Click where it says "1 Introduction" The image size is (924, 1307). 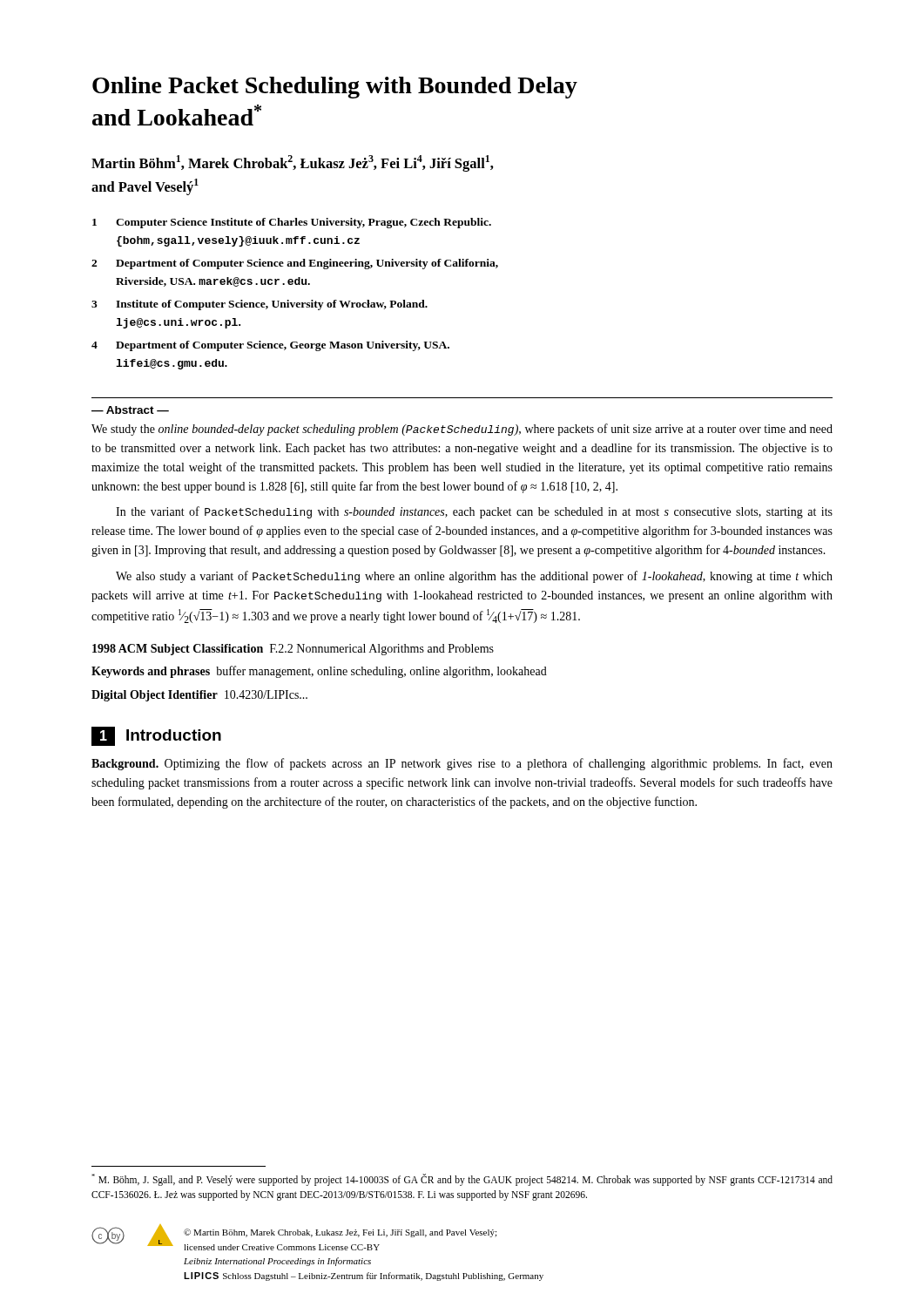point(157,736)
